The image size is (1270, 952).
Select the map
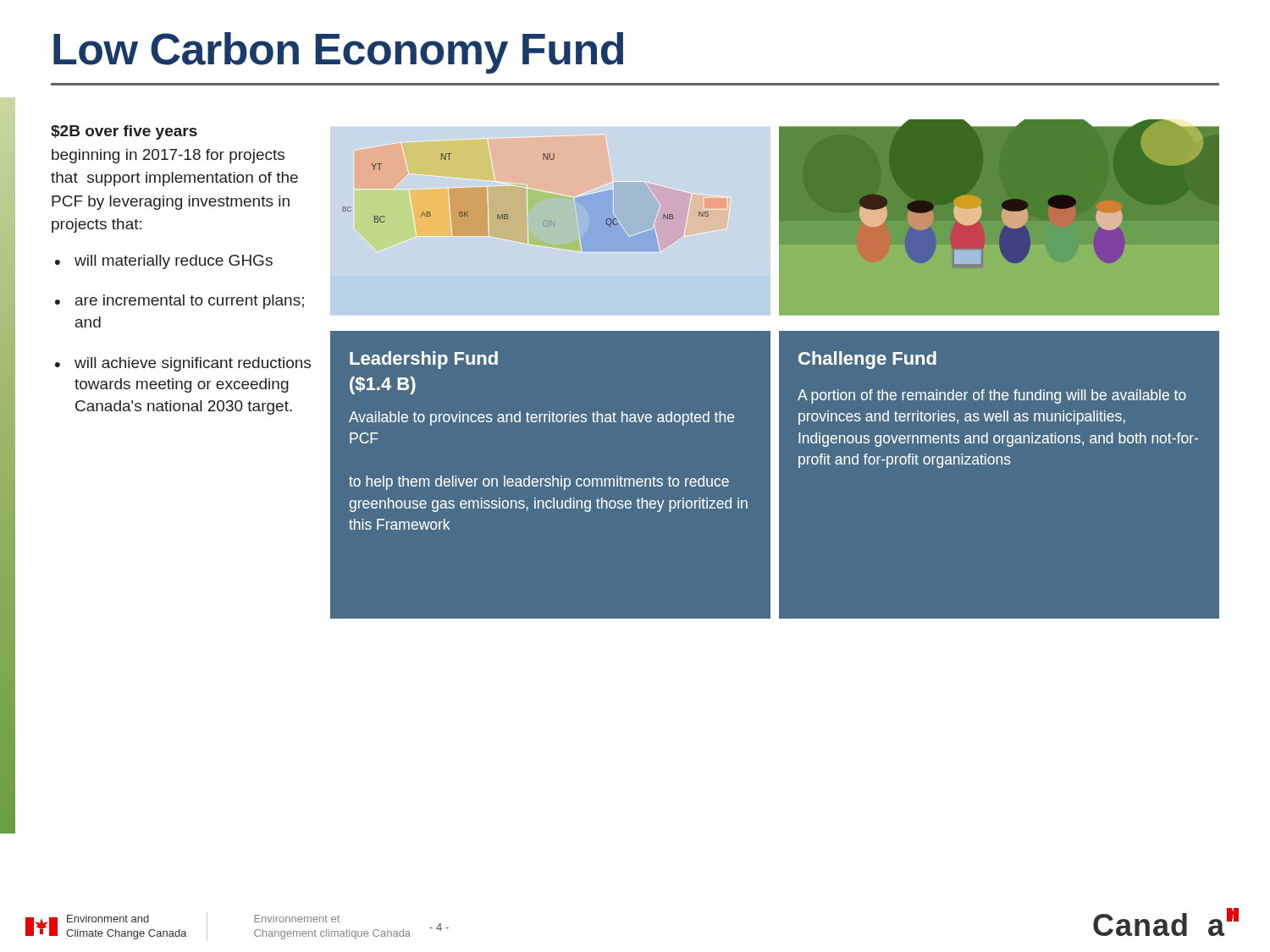click(550, 221)
